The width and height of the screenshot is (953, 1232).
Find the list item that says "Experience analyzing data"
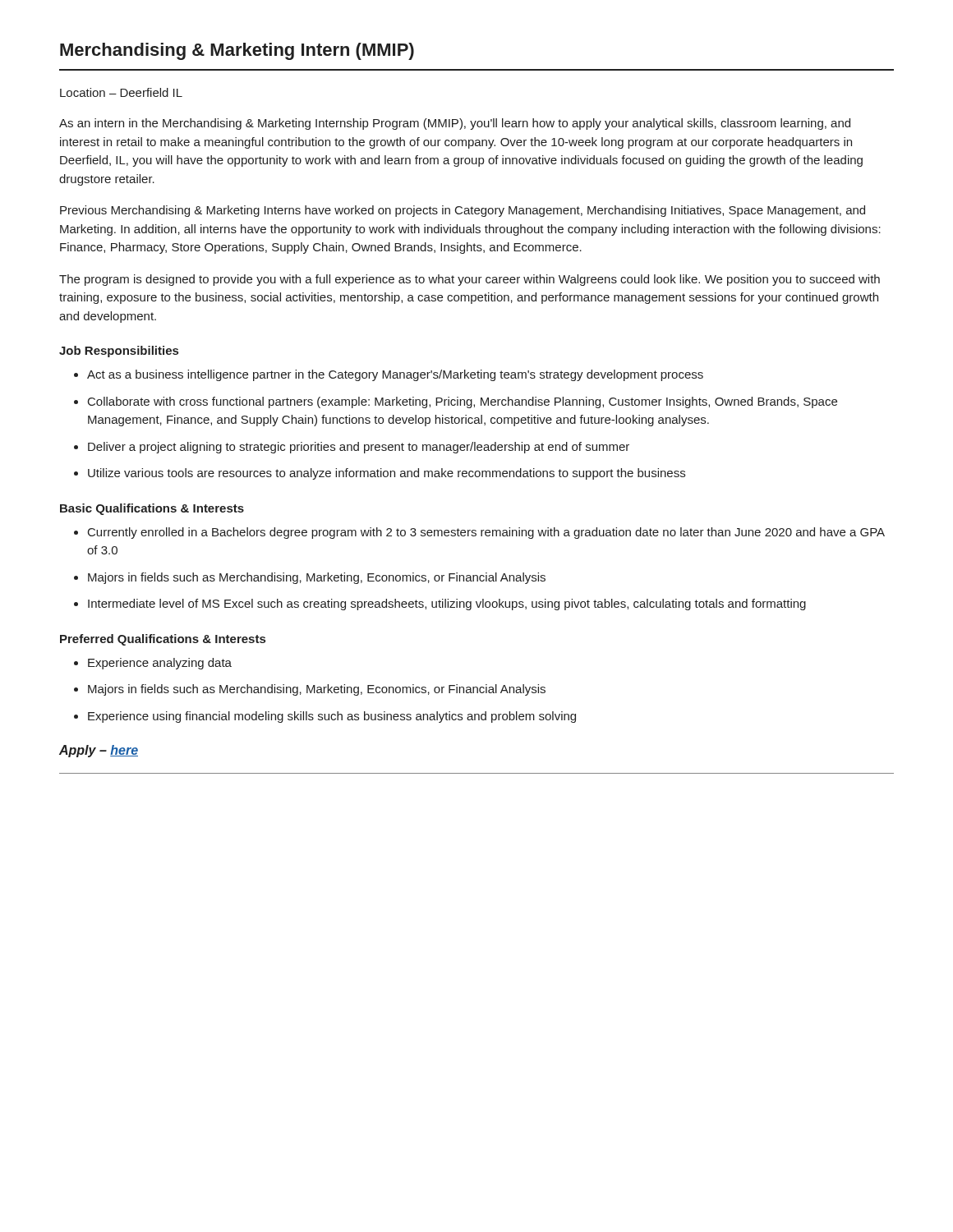tap(153, 664)
